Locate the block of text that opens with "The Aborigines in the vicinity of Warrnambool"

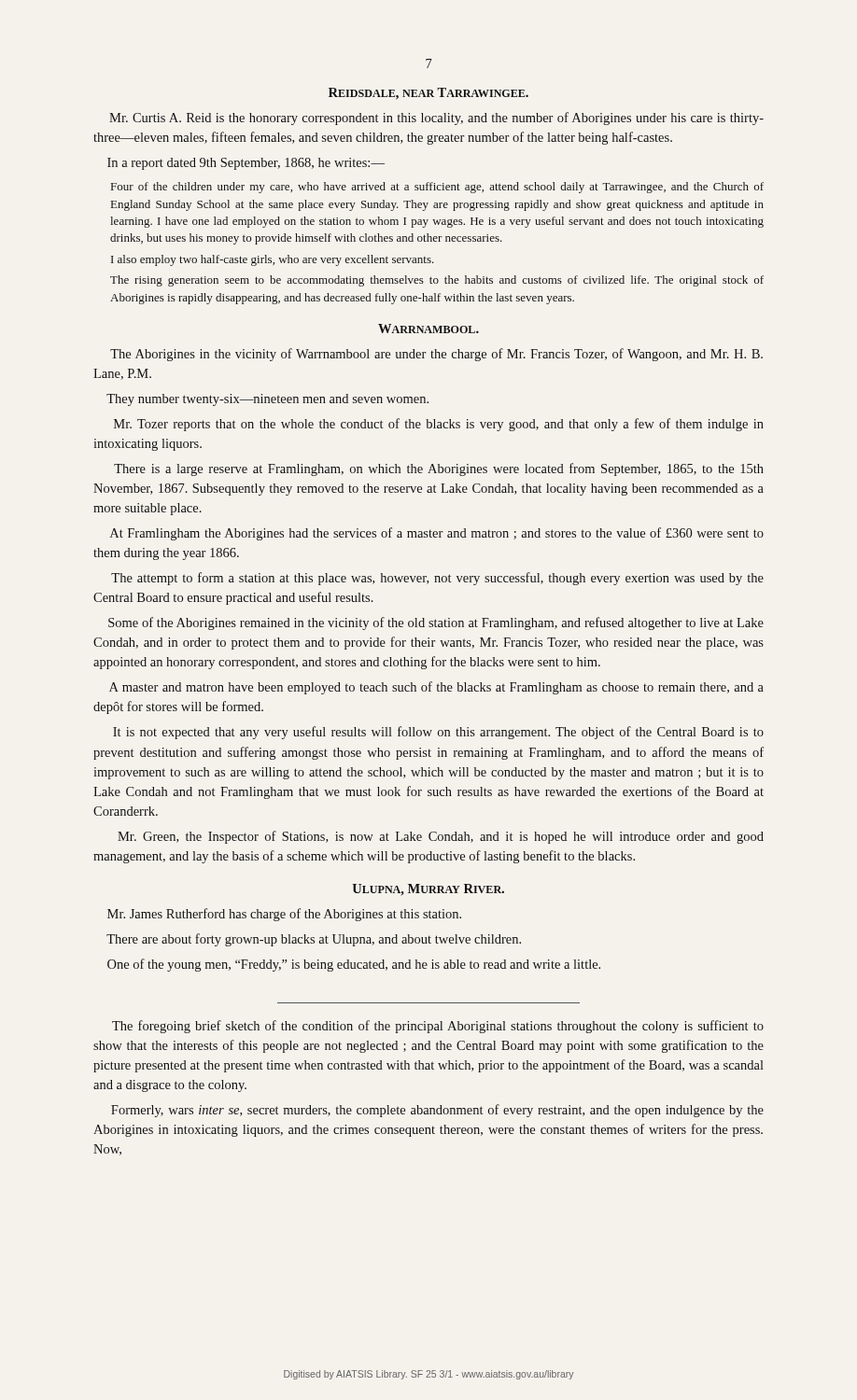click(x=436, y=355)
